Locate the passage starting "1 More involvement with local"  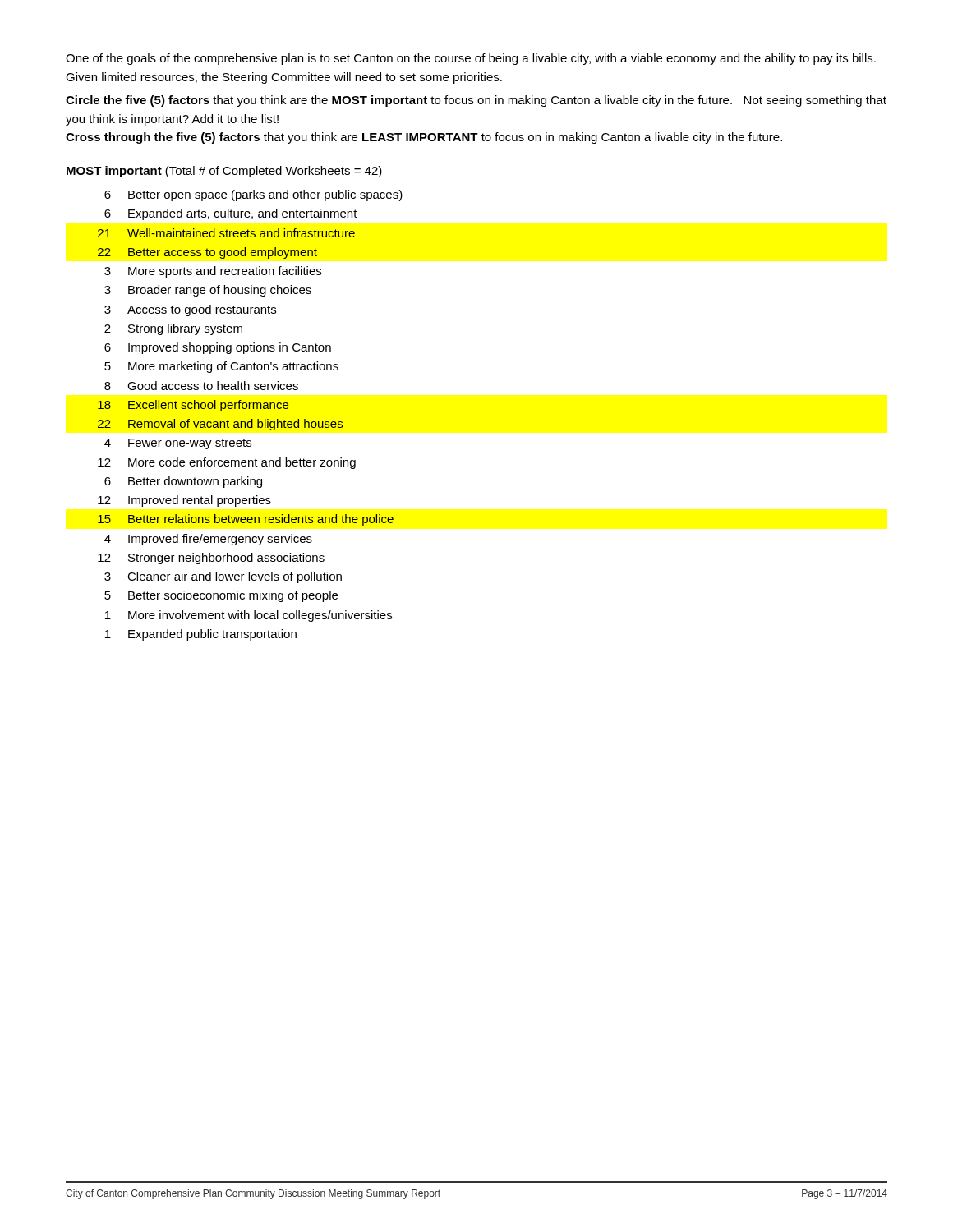click(249, 616)
